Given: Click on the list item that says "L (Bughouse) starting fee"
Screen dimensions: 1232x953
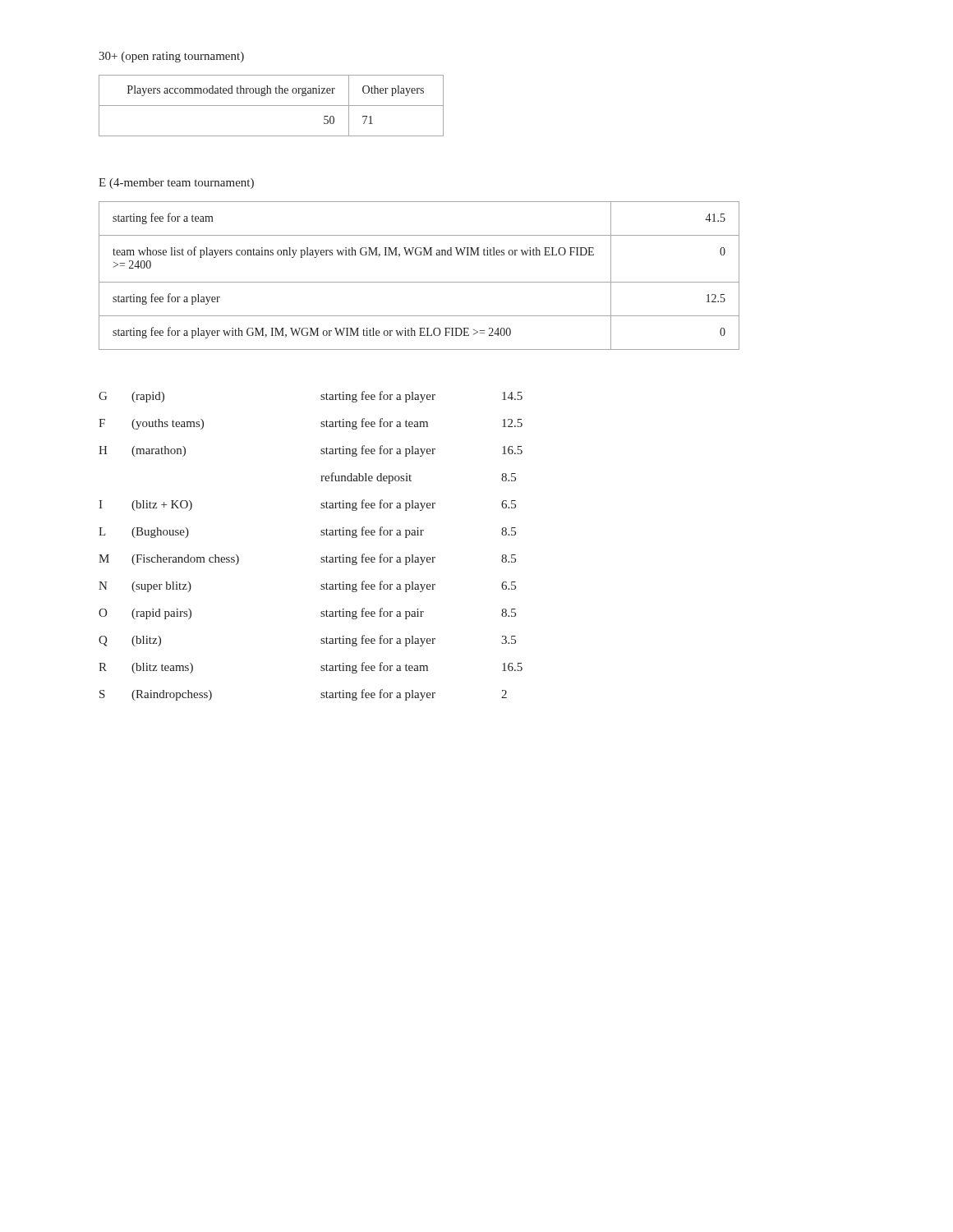Looking at the screenshot, I should pyautogui.click(x=320, y=532).
